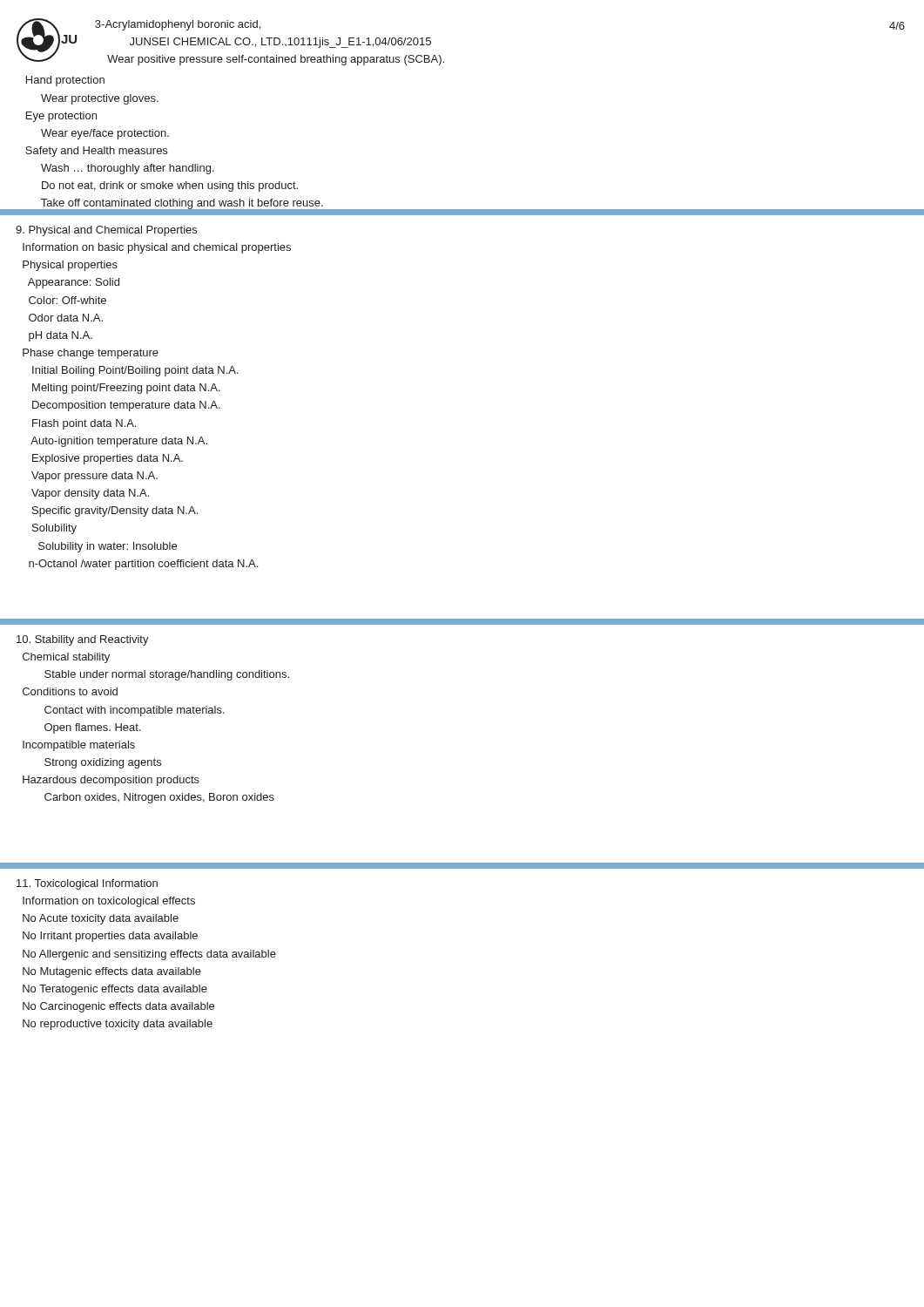Image resolution: width=924 pixels, height=1307 pixels.
Task: Find the passage starting "Information on toxicological effects No Acute toxicity data"
Action: click(109, 902)
